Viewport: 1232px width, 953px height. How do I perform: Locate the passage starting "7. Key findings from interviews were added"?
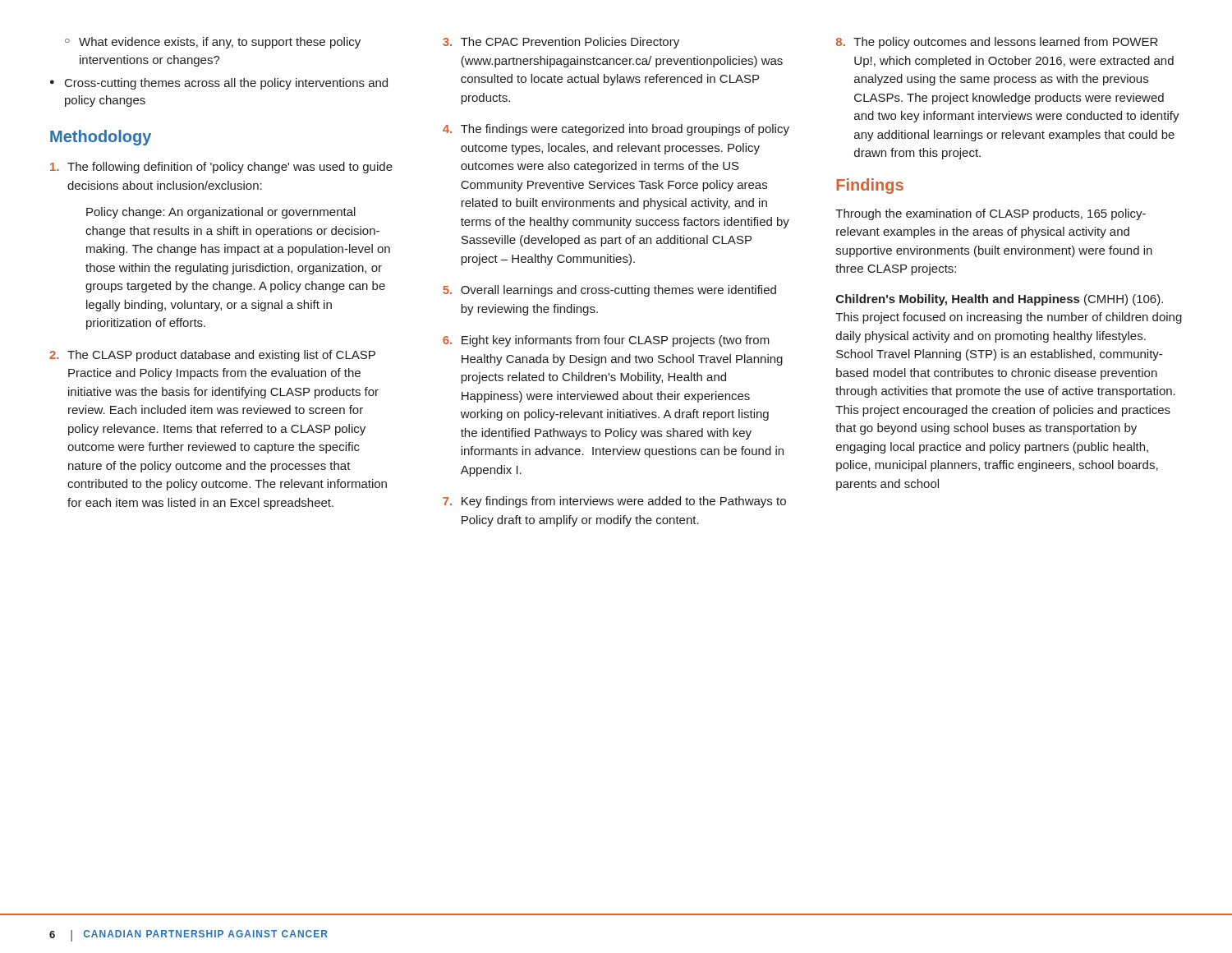pos(616,511)
